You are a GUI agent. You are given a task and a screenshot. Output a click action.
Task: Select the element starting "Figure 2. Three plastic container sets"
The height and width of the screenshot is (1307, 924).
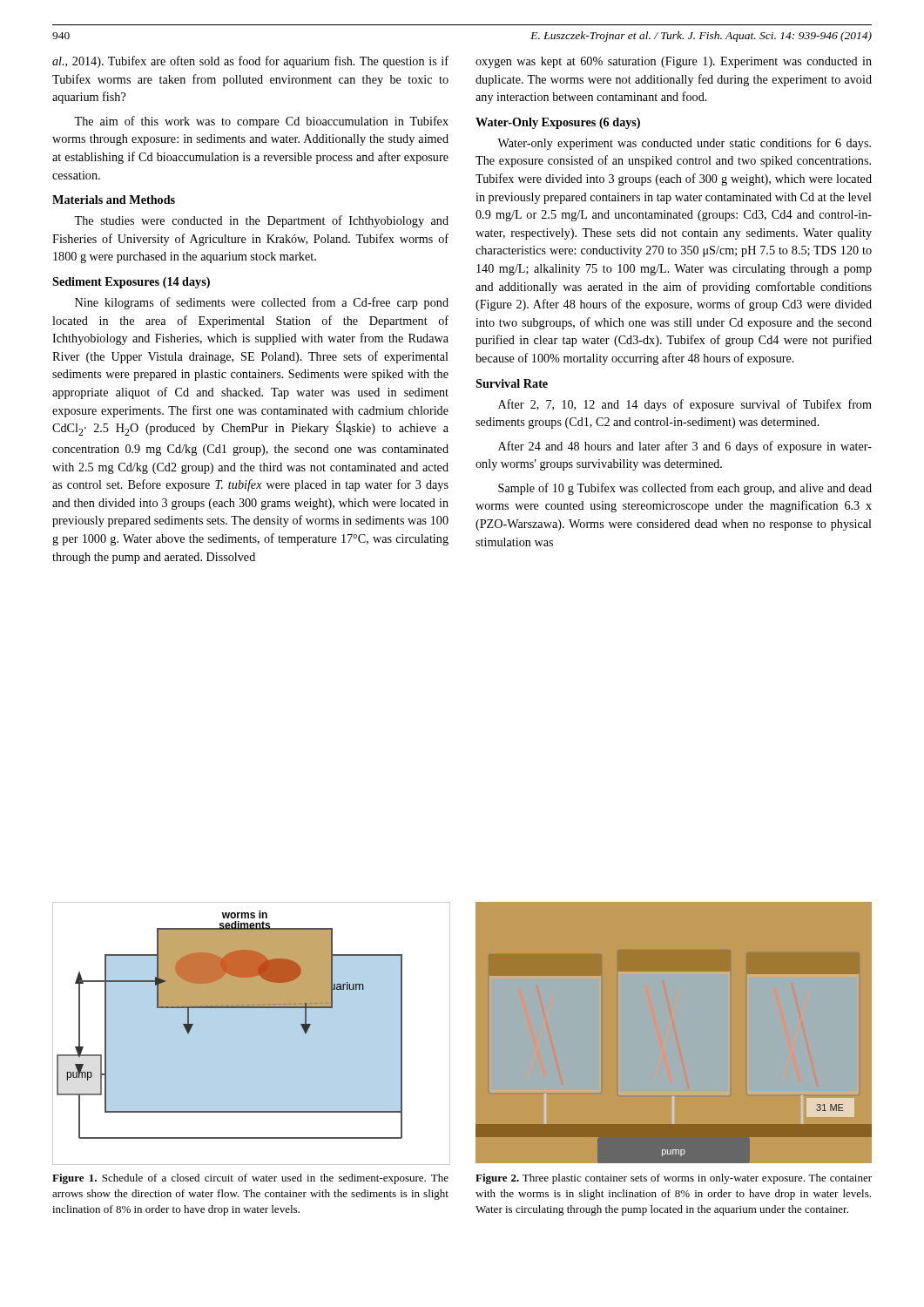[x=674, y=1193]
